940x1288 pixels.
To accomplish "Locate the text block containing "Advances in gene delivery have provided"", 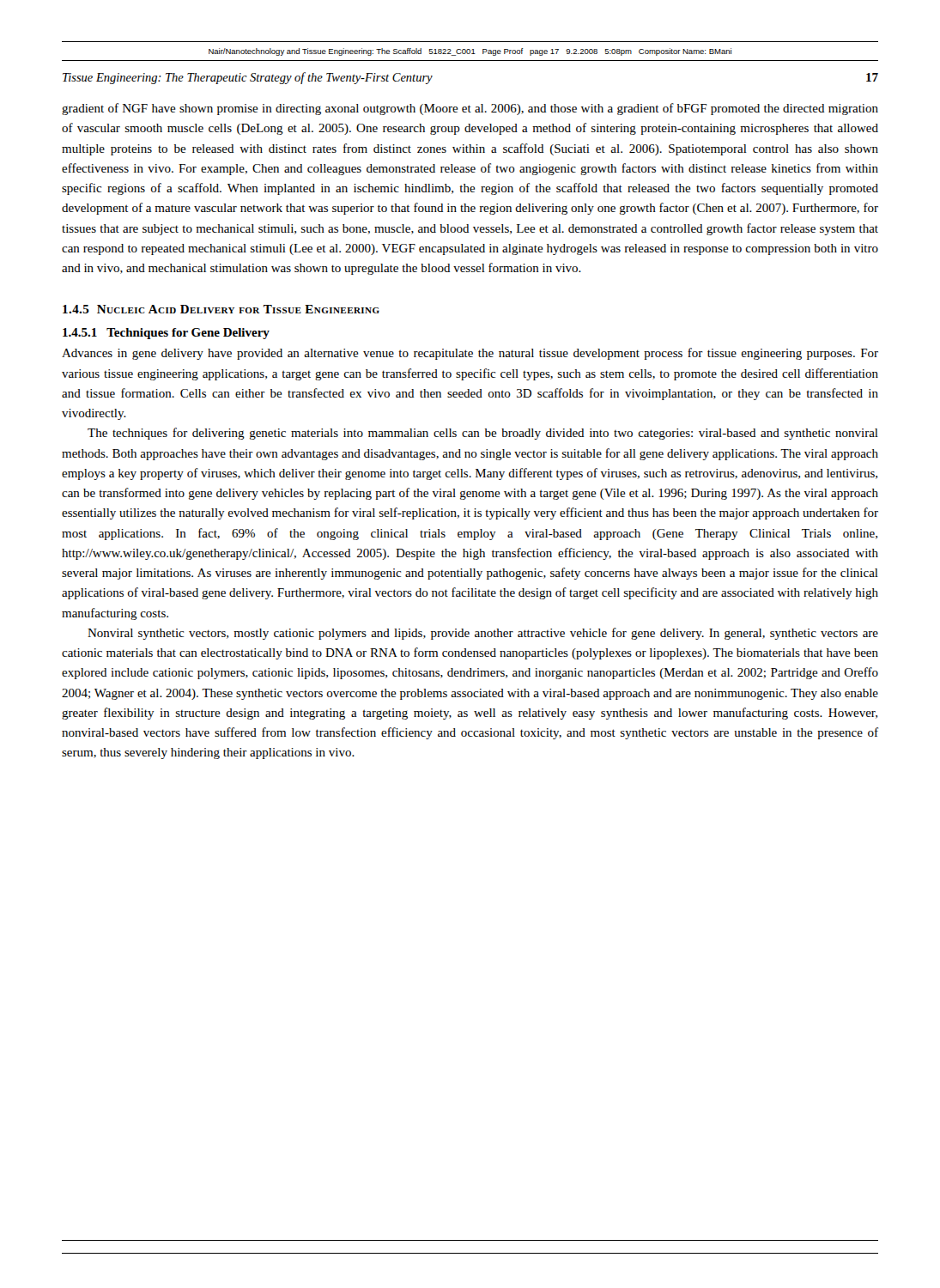I will 470,553.
